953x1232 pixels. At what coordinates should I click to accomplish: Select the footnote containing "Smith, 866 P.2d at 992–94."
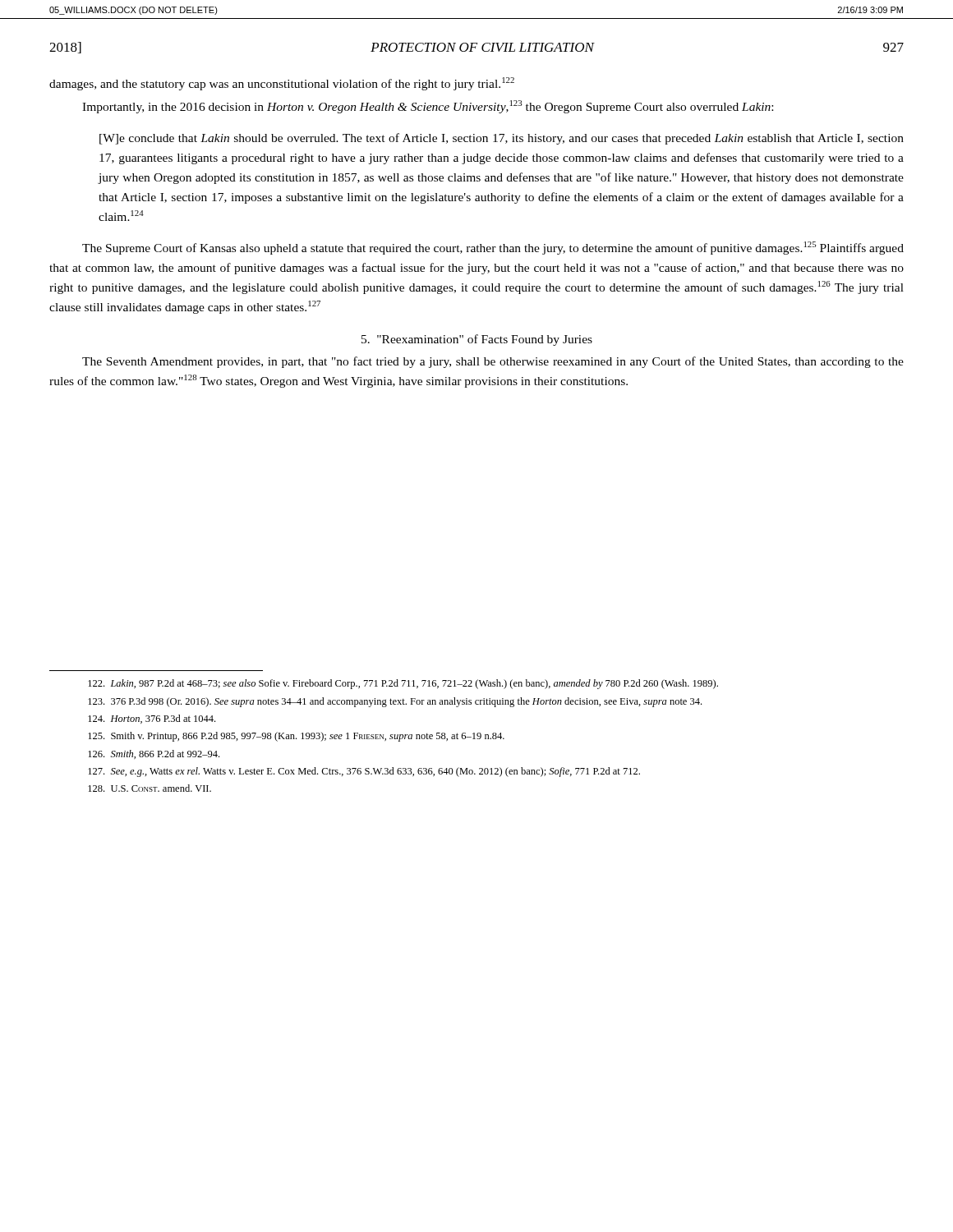point(154,754)
